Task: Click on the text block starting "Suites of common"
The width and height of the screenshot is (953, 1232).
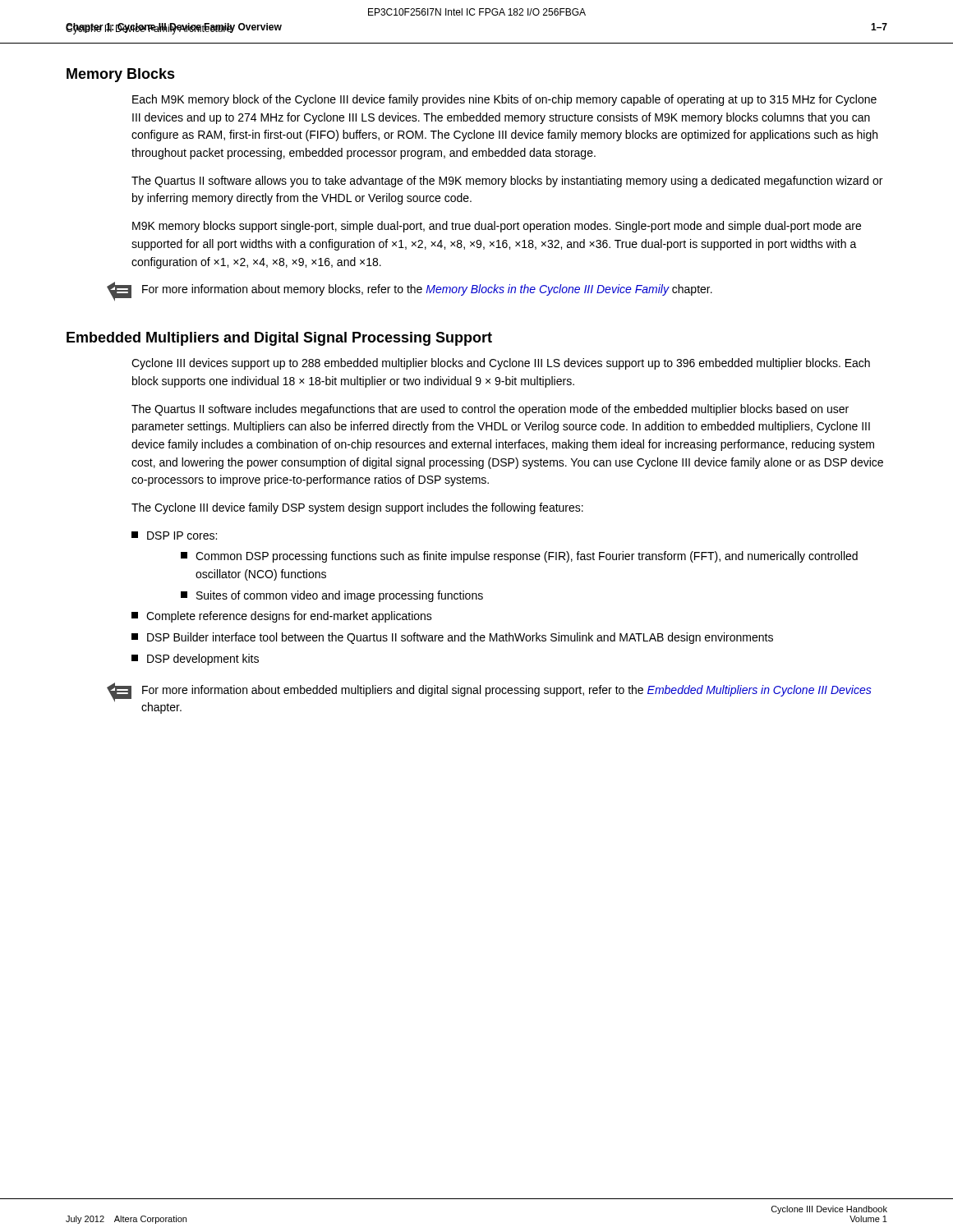Action: [332, 596]
